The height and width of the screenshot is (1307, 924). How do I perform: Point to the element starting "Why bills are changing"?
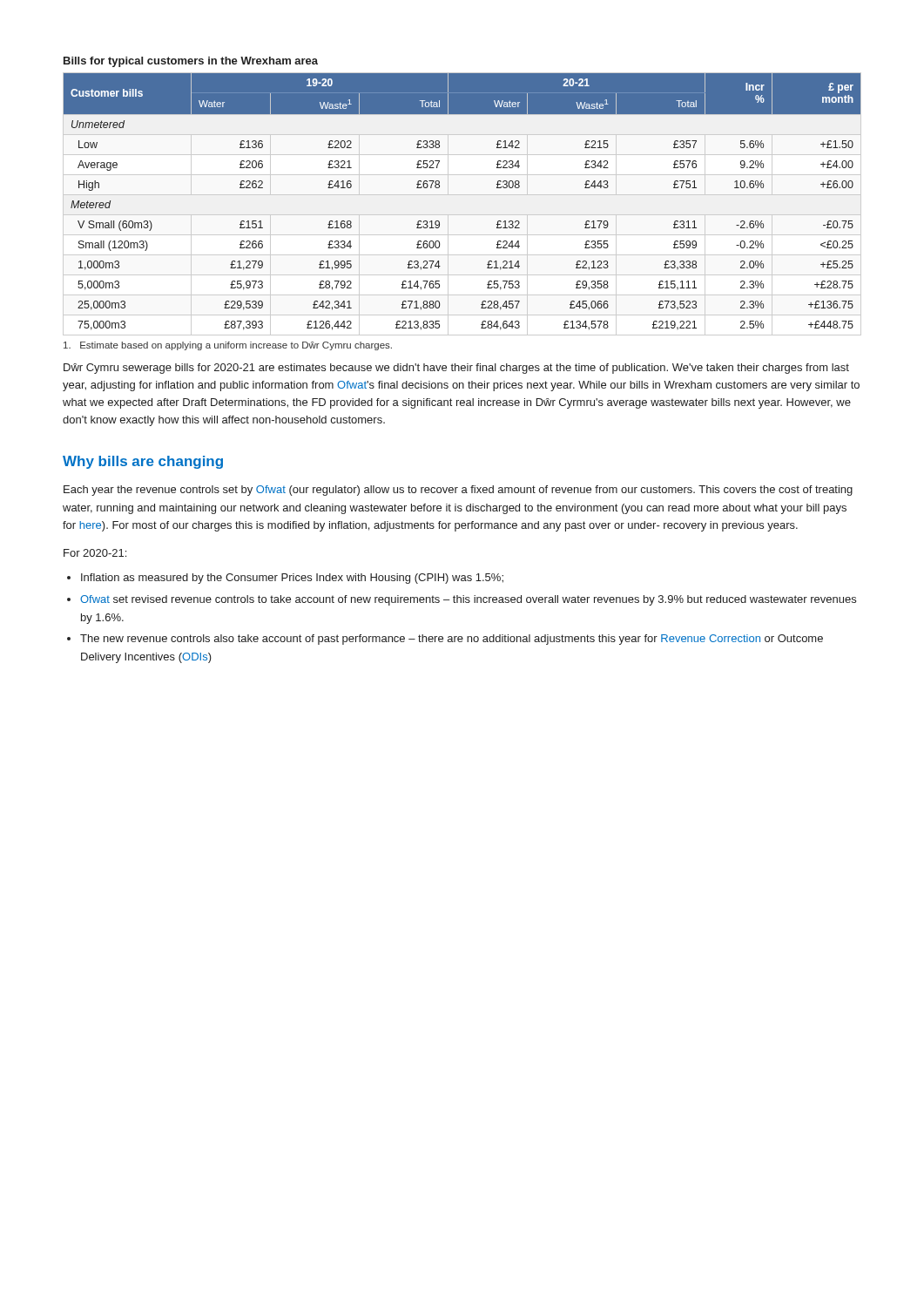click(143, 462)
